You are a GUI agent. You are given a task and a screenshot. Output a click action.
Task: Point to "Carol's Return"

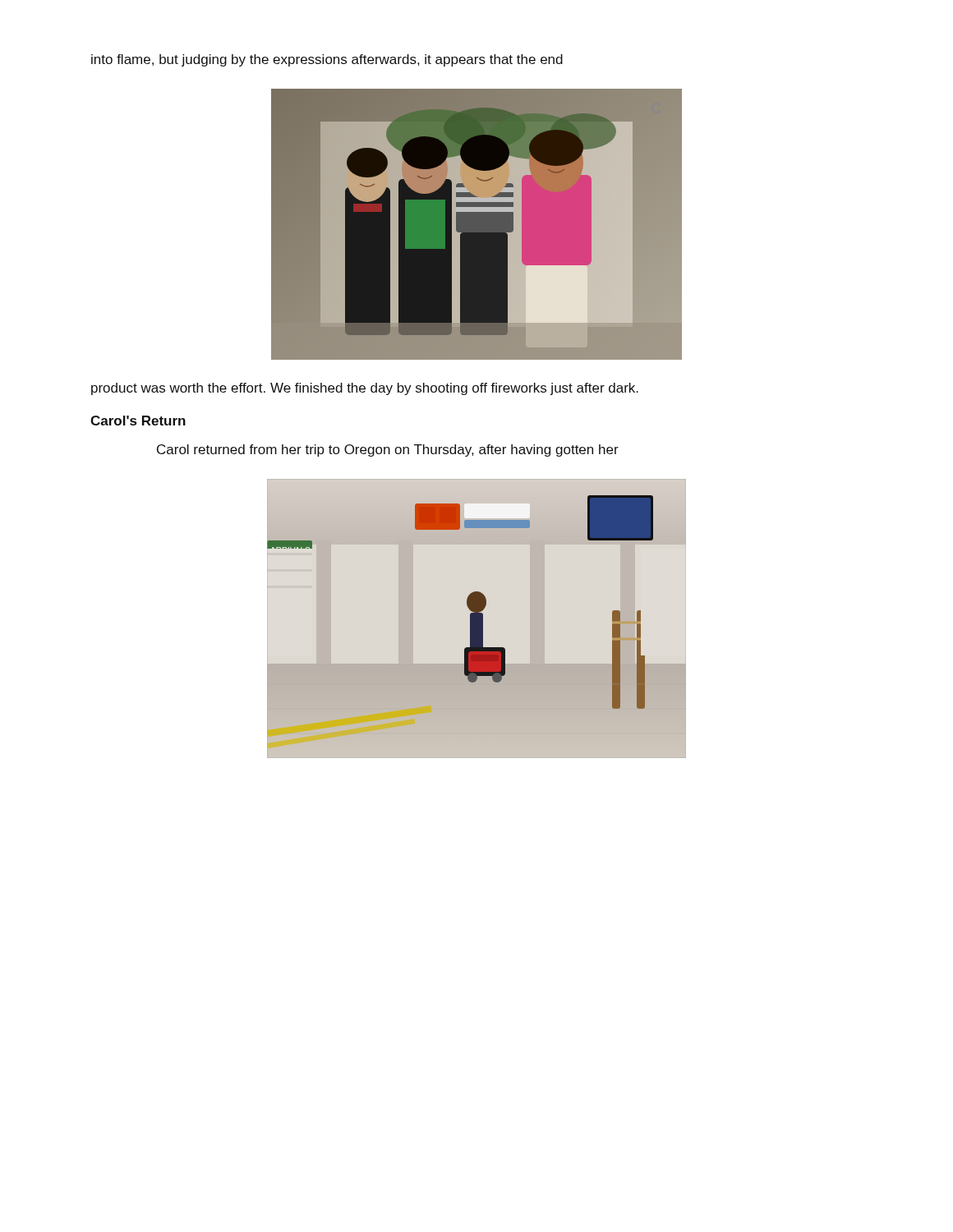[138, 421]
